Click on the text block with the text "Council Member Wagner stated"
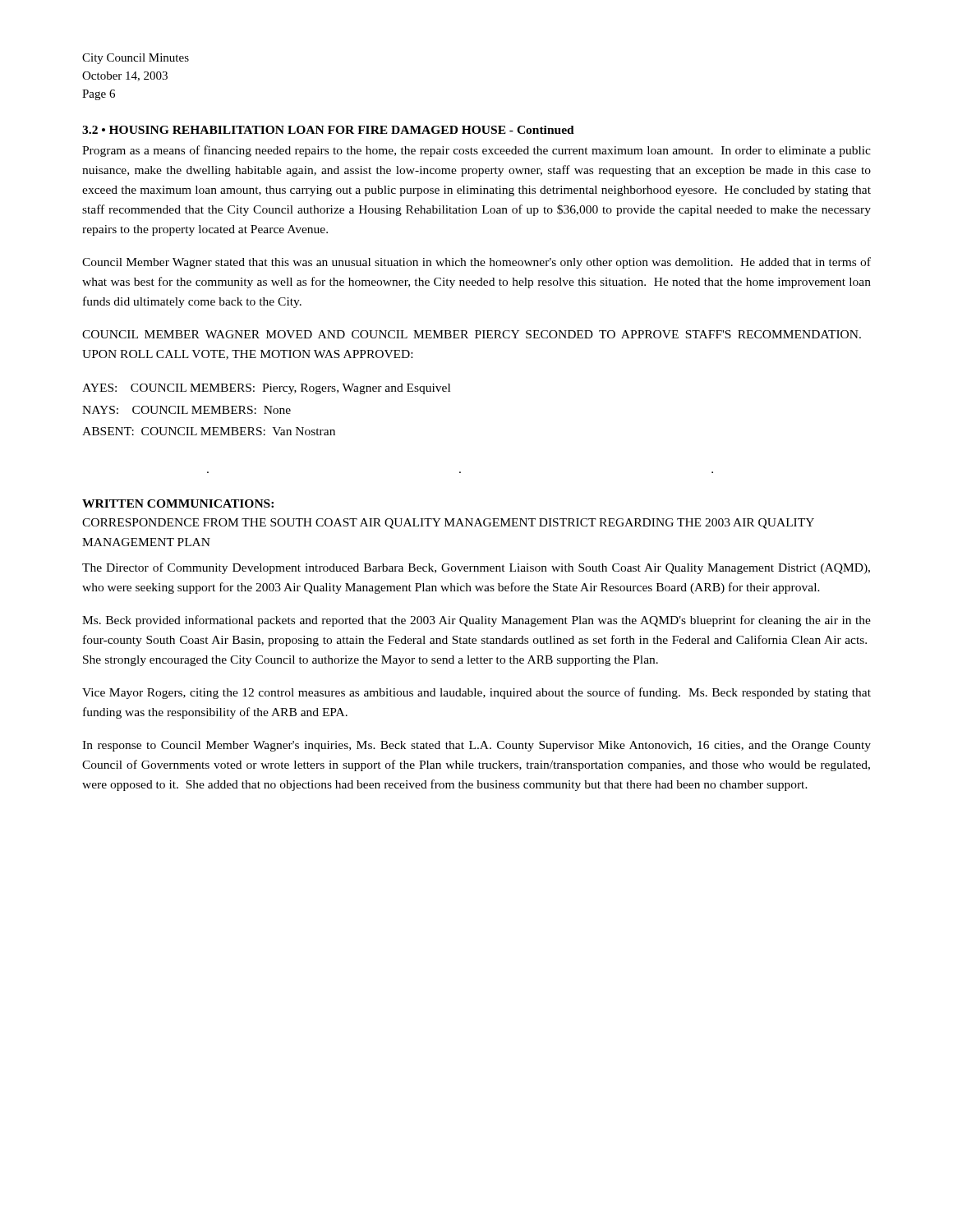953x1232 pixels. tap(476, 282)
